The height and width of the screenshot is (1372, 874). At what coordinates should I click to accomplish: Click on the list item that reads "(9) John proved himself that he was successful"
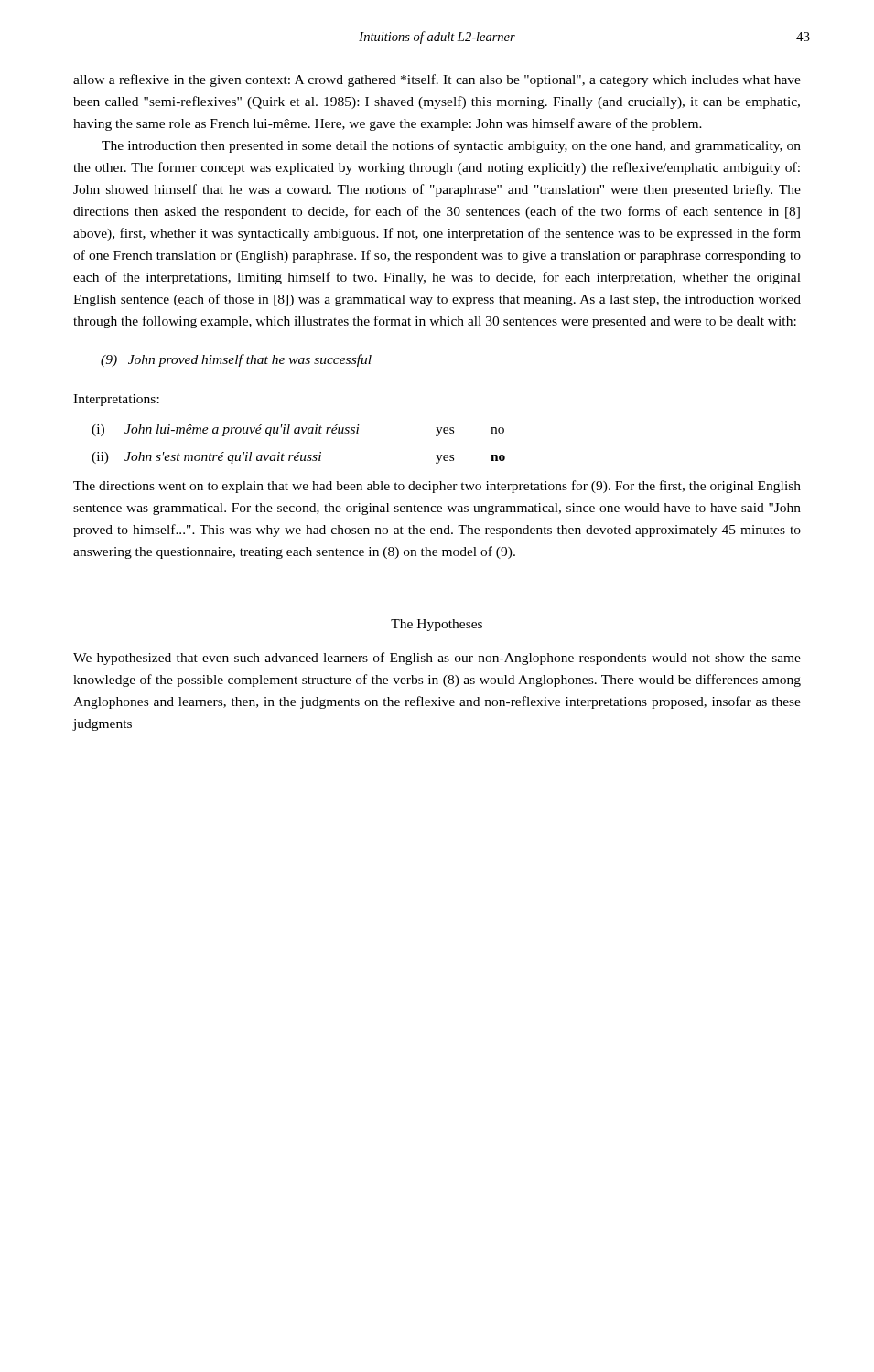point(236,359)
